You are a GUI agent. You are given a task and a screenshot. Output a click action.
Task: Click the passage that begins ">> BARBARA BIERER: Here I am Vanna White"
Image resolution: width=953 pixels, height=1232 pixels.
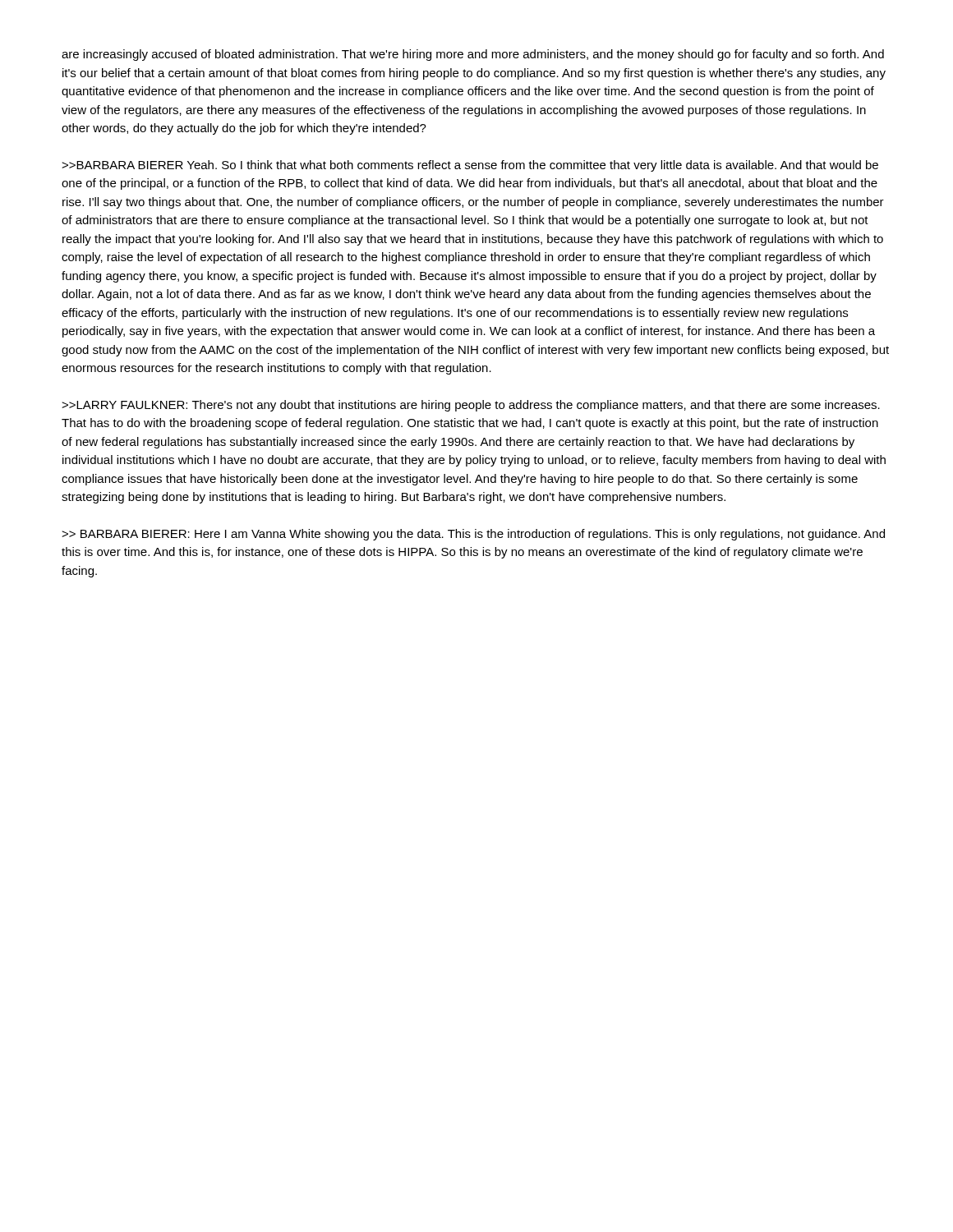pos(474,552)
